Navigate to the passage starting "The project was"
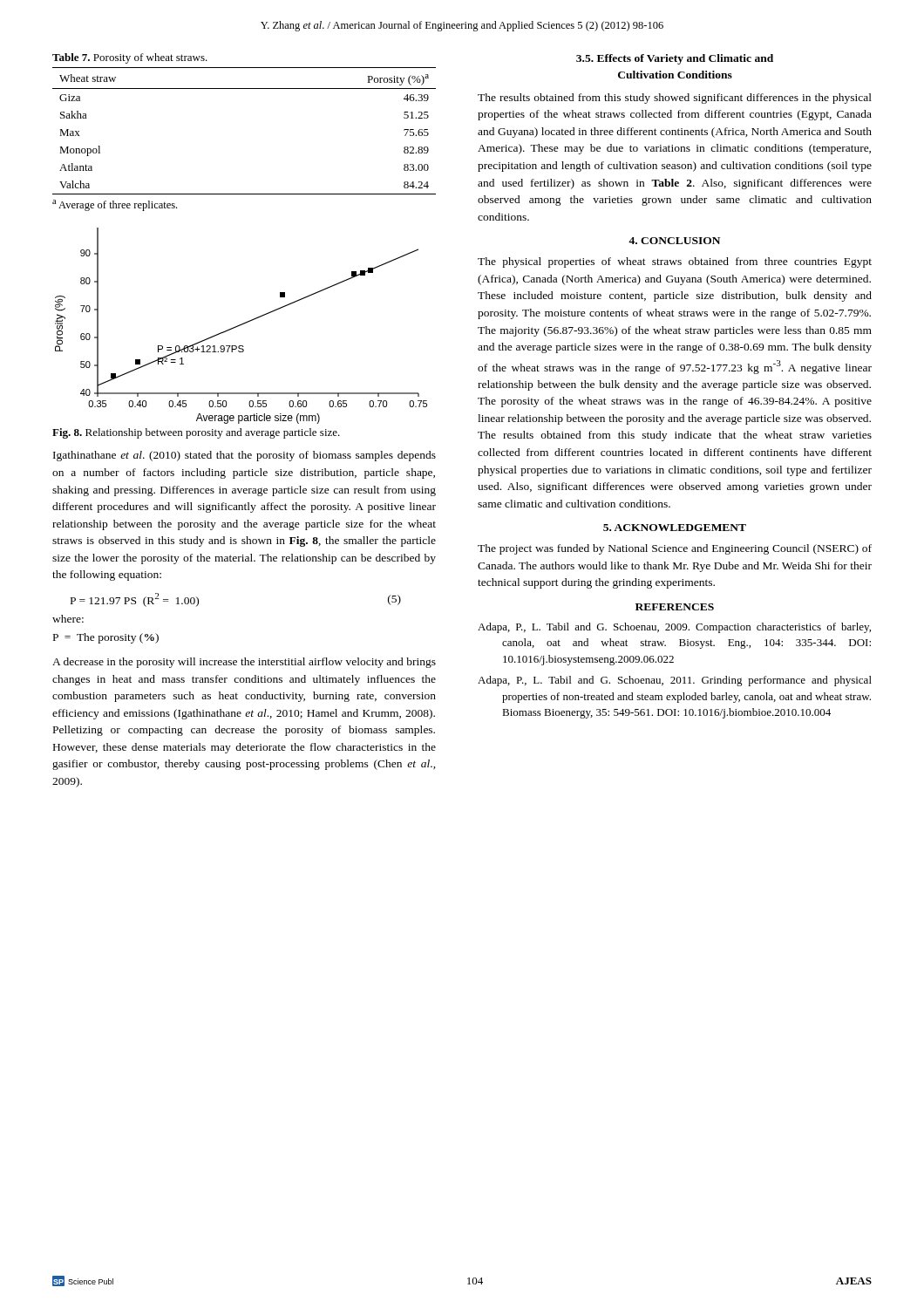Viewport: 924px width, 1308px height. [675, 565]
